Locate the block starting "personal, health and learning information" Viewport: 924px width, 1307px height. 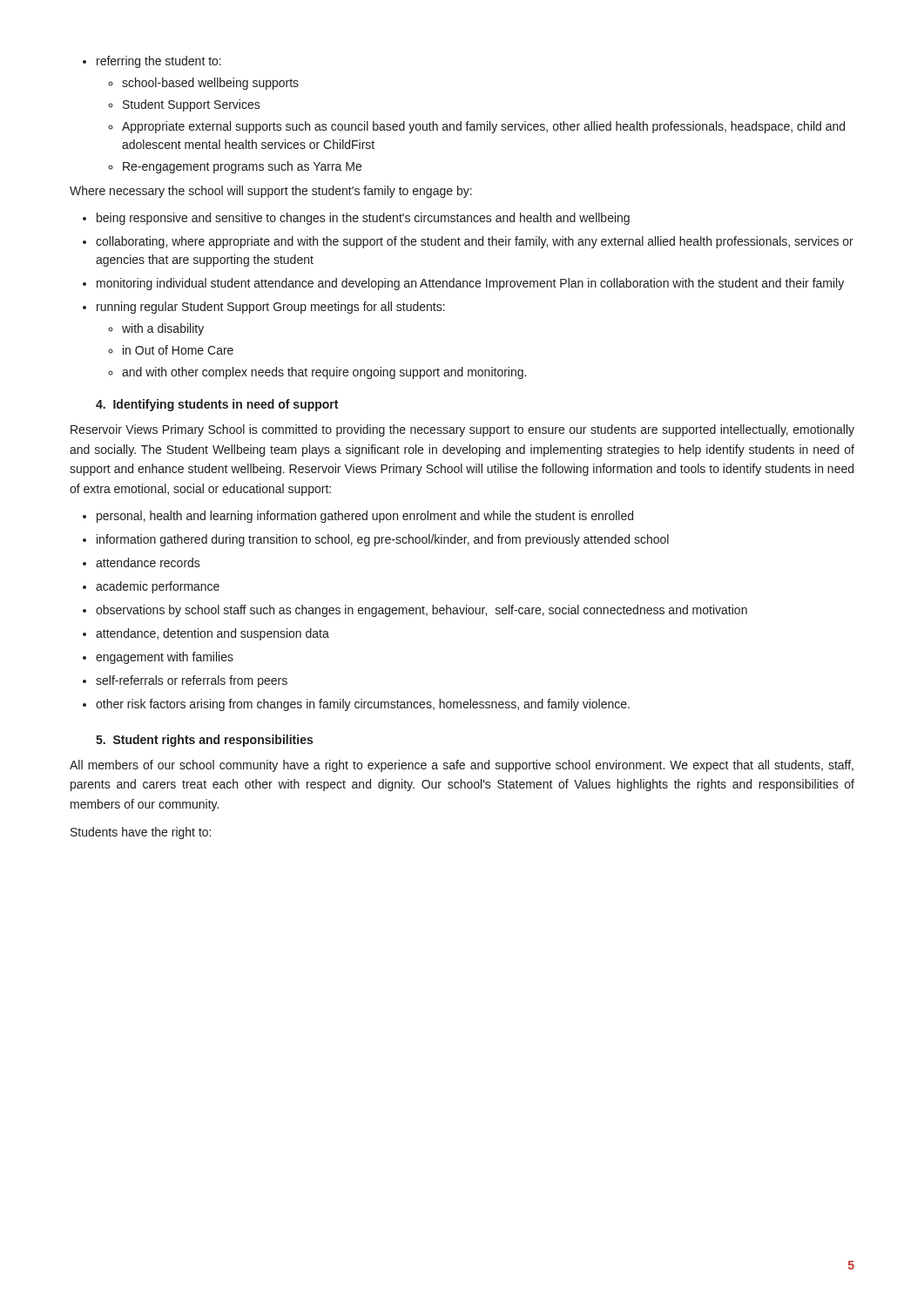tap(462, 516)
